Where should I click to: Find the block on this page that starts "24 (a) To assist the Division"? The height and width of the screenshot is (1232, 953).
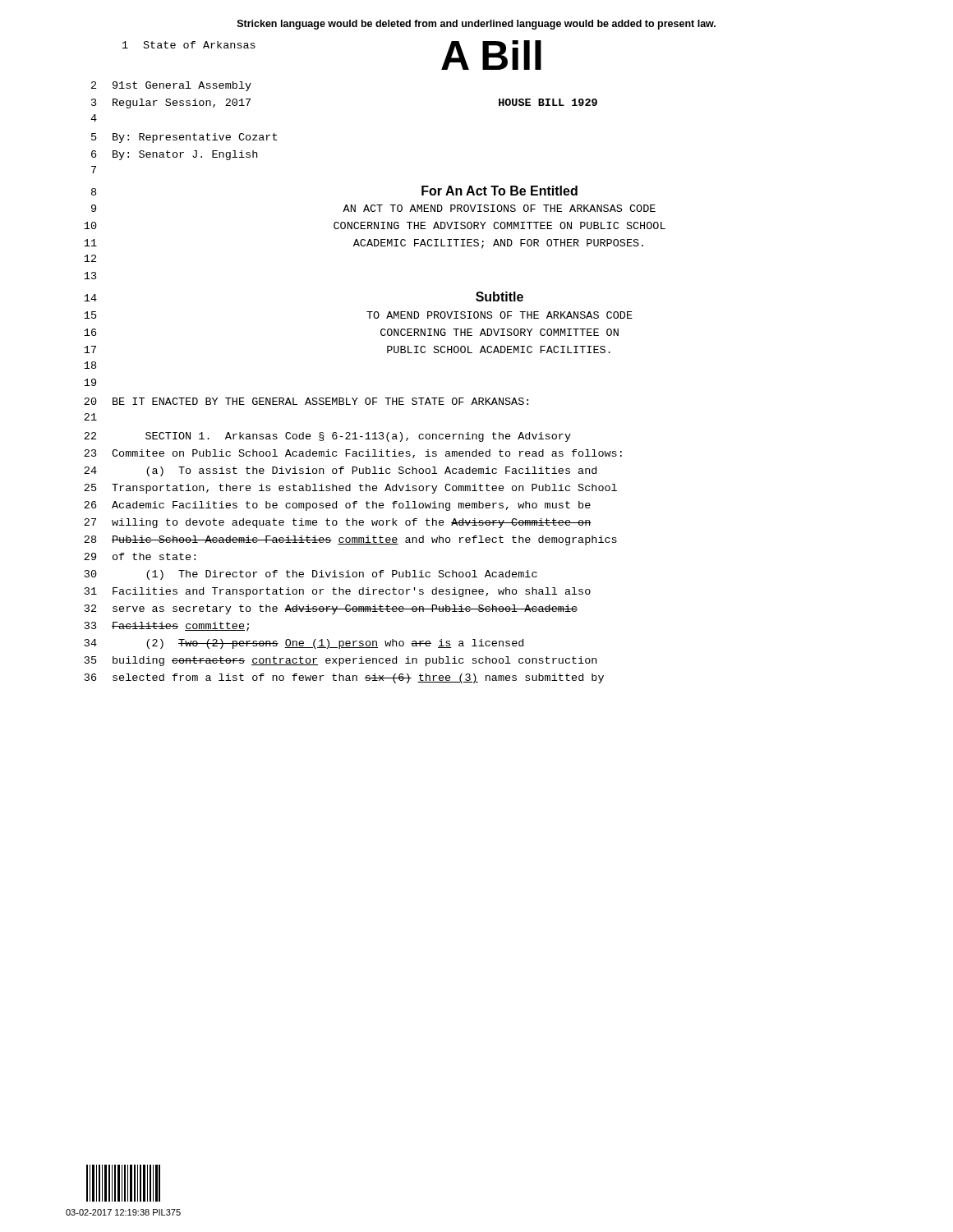[476, 472]
